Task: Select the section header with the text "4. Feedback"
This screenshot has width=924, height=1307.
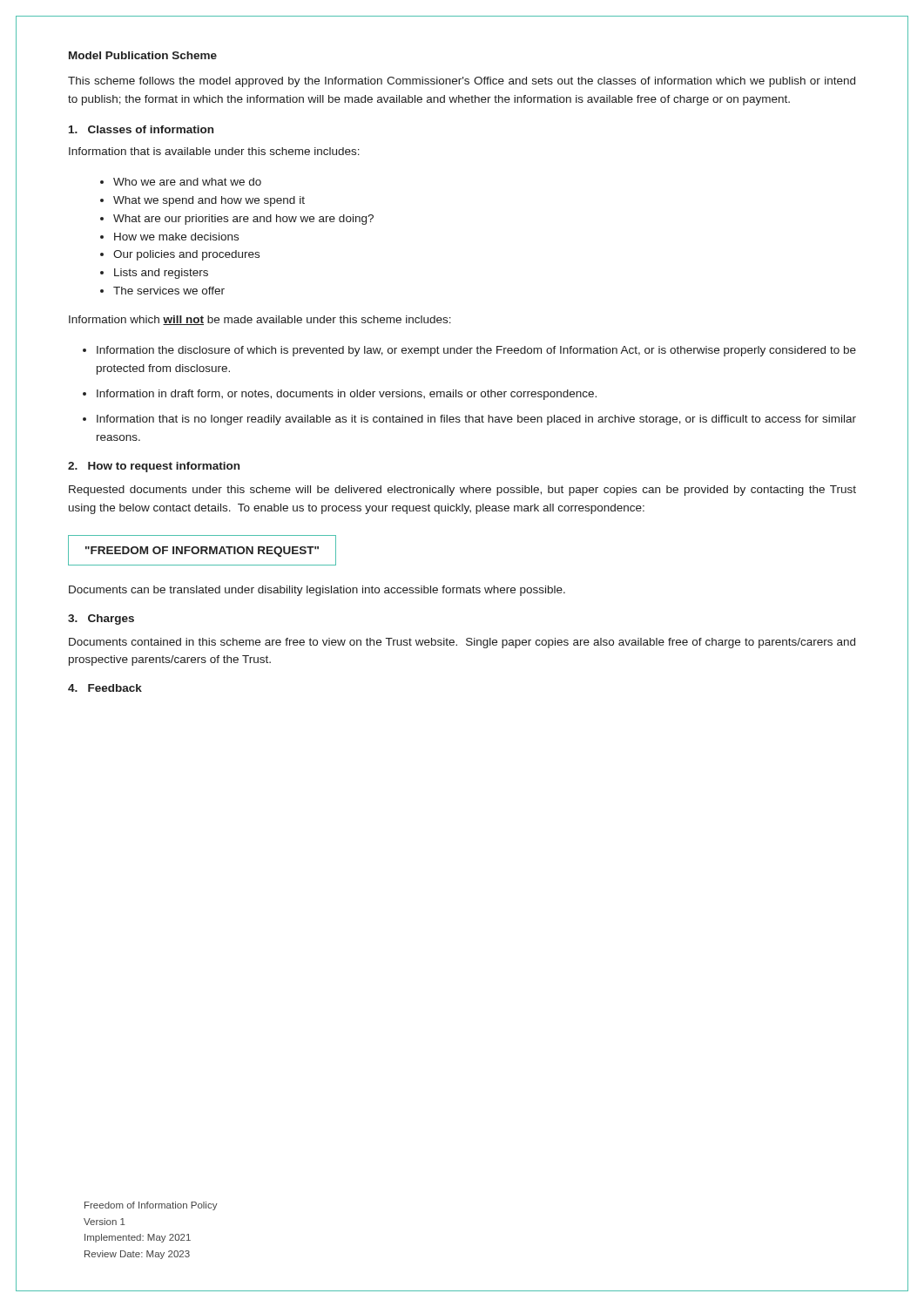Action: [105, 688]
